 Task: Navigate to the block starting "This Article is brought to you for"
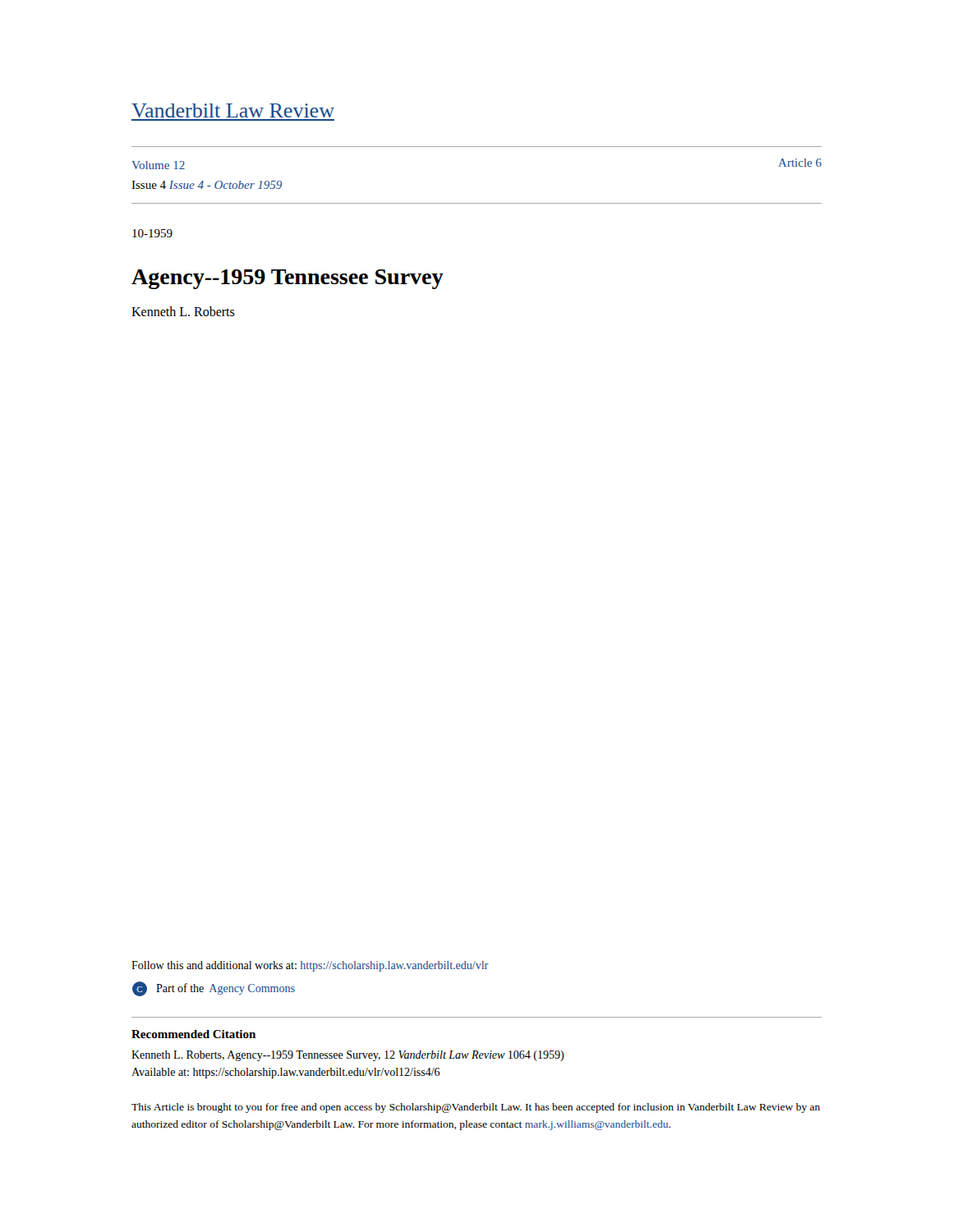(476, 1116)
